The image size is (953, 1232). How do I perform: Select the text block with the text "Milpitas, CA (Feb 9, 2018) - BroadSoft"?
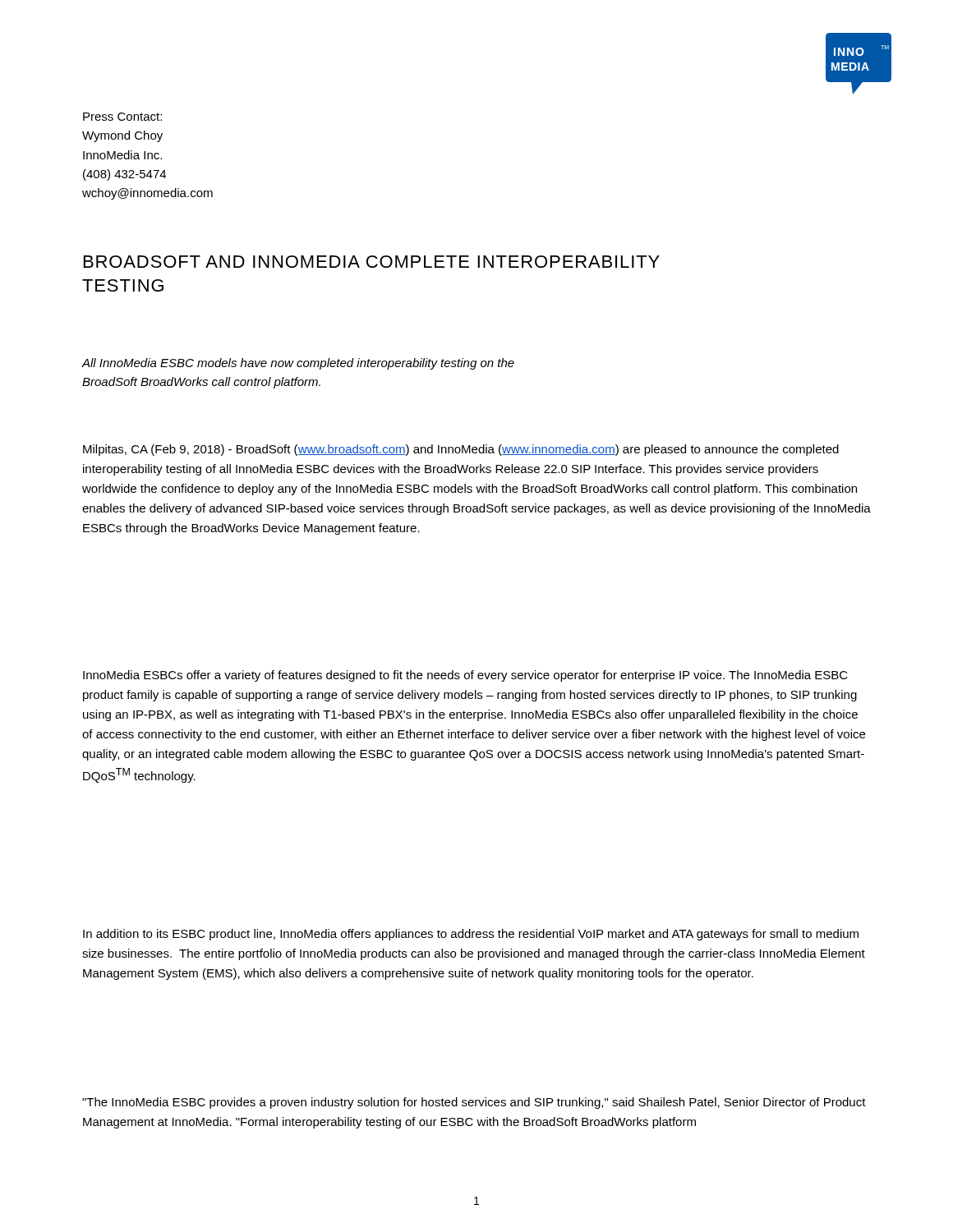[x=476, y=488]
